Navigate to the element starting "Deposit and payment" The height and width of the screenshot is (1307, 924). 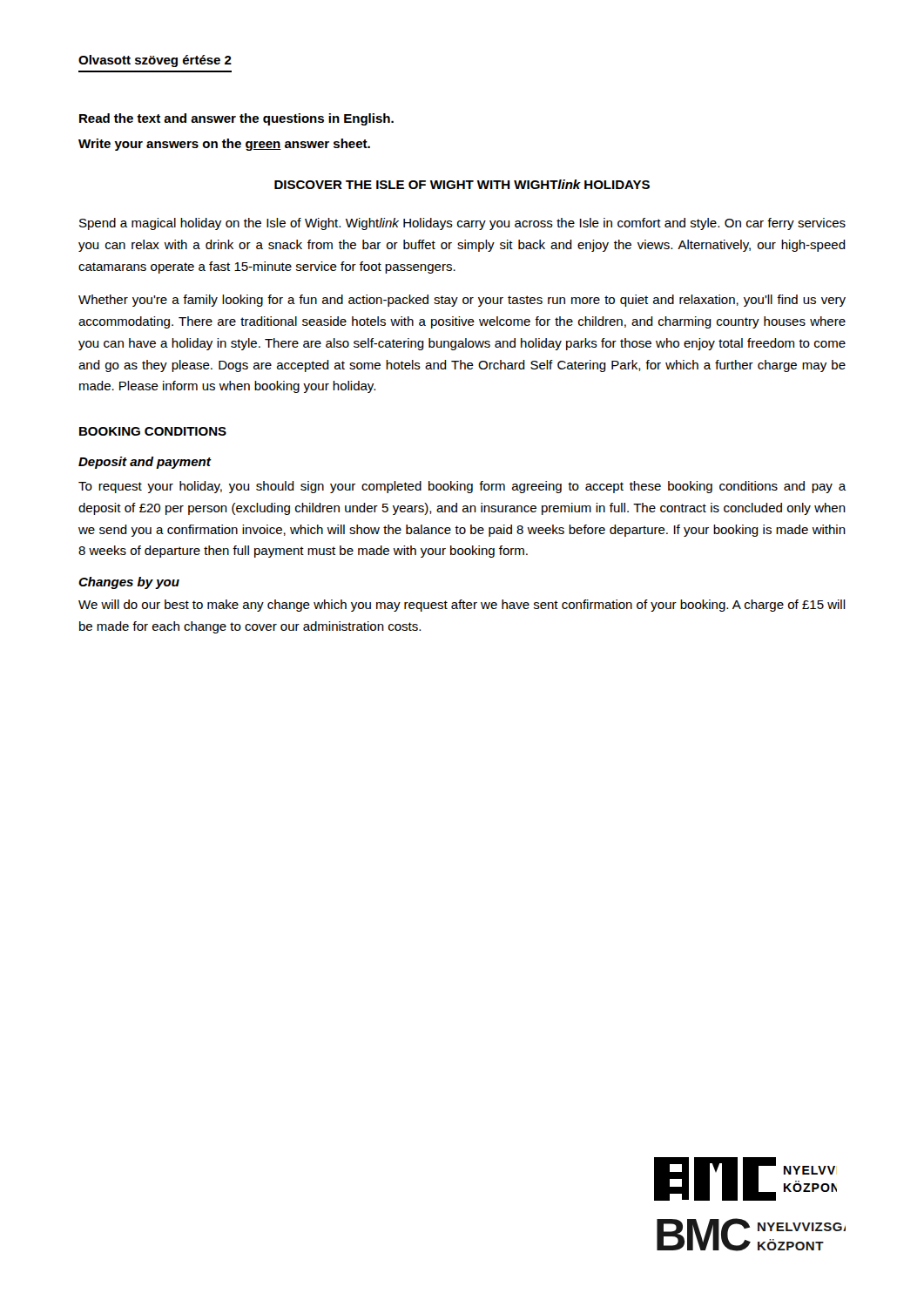[x=144, y=461]
